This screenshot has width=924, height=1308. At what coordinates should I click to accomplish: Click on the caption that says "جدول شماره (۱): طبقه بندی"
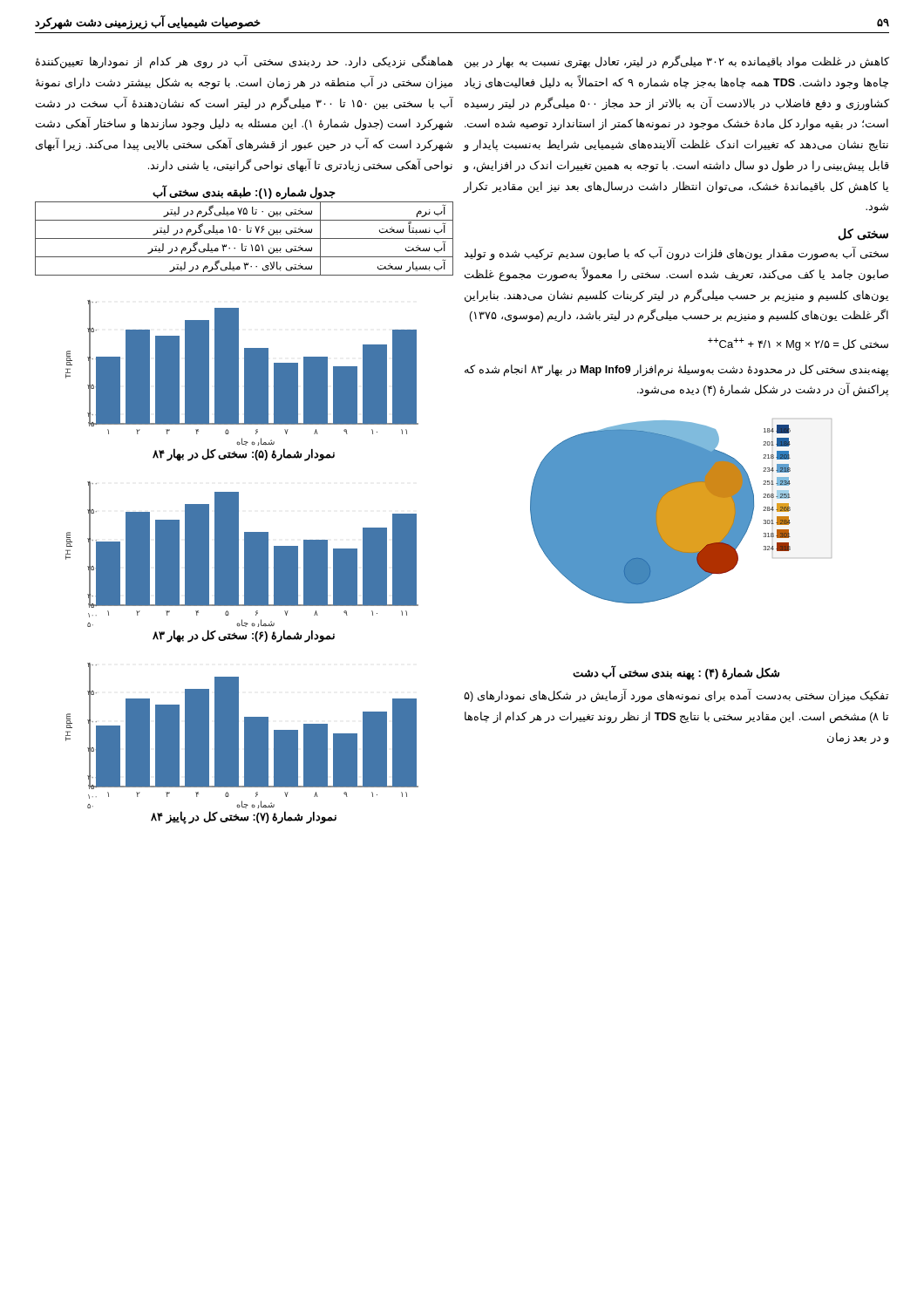[244, 192]
